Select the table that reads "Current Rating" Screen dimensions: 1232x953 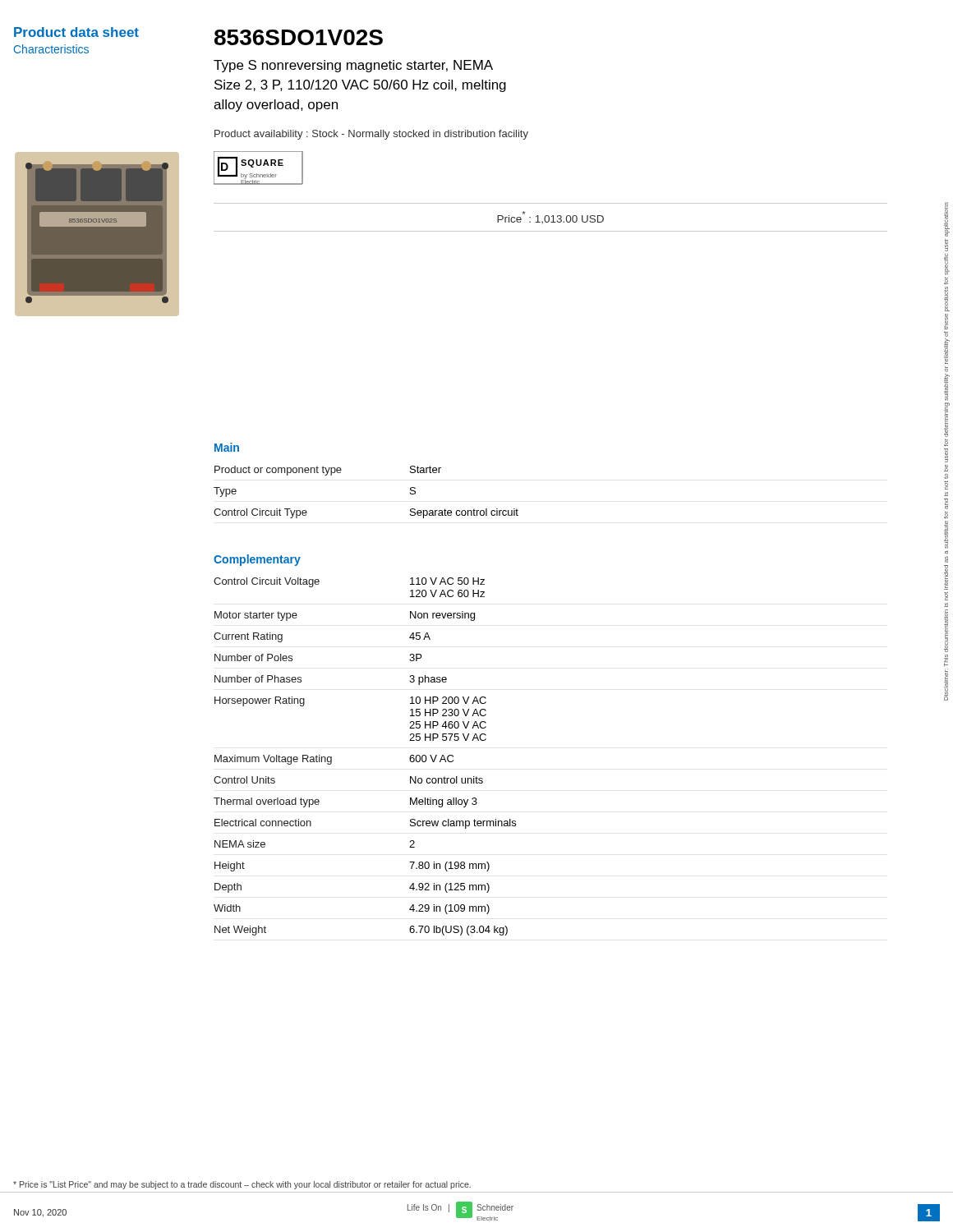(x=575, y=756)
